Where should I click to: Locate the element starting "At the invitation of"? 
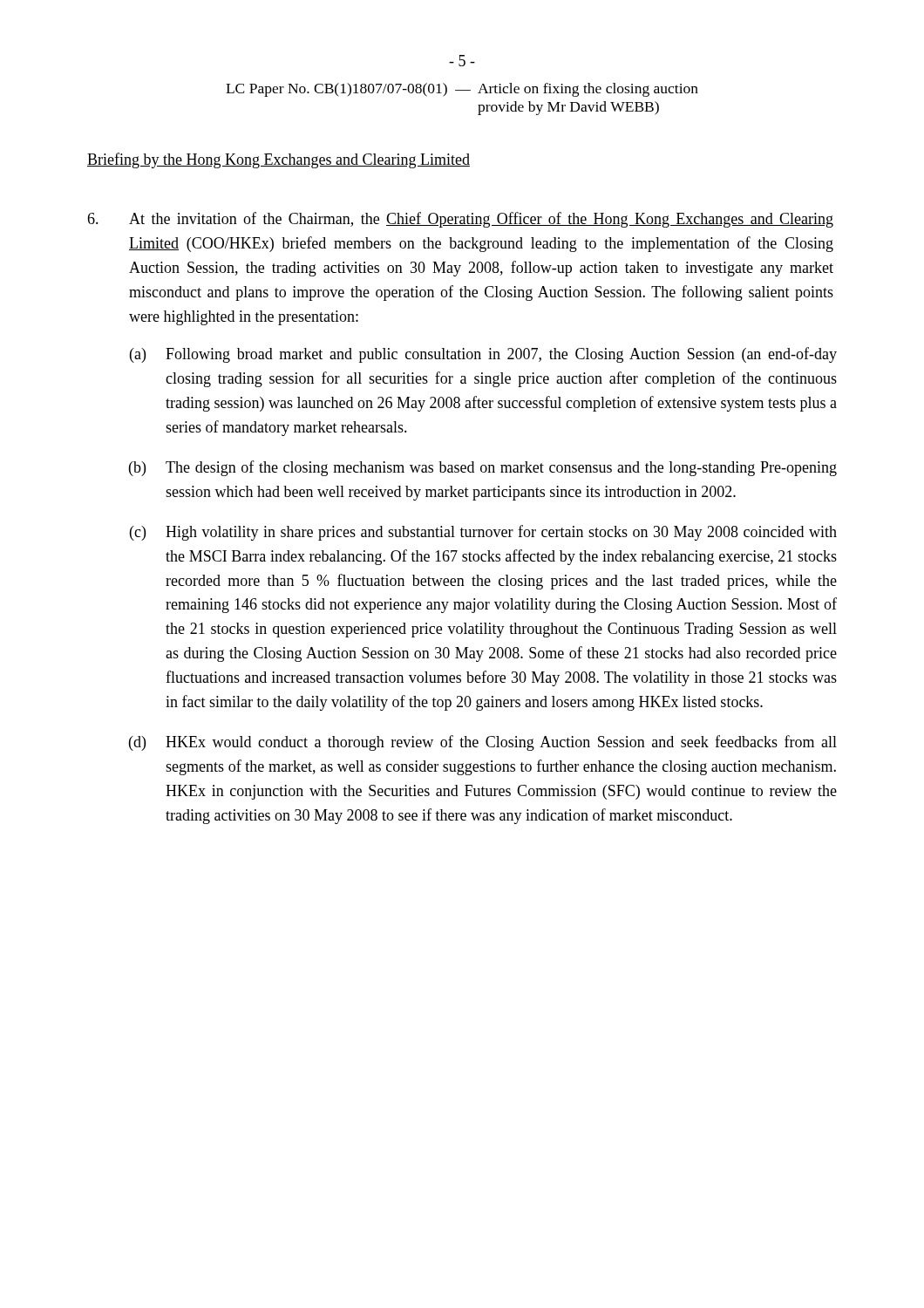[x=460, y=268]
